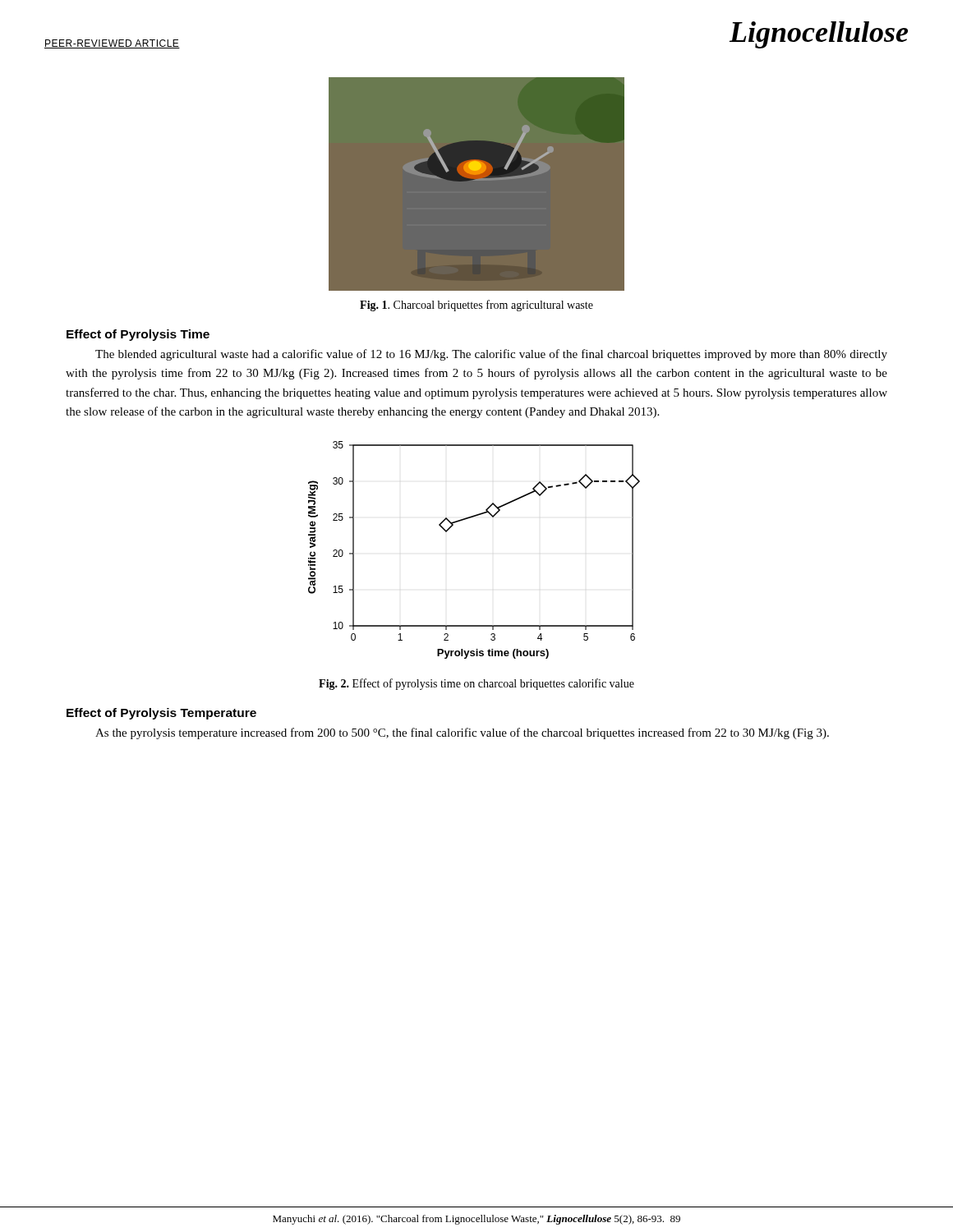Find the photo

click(x=476, y=186)
